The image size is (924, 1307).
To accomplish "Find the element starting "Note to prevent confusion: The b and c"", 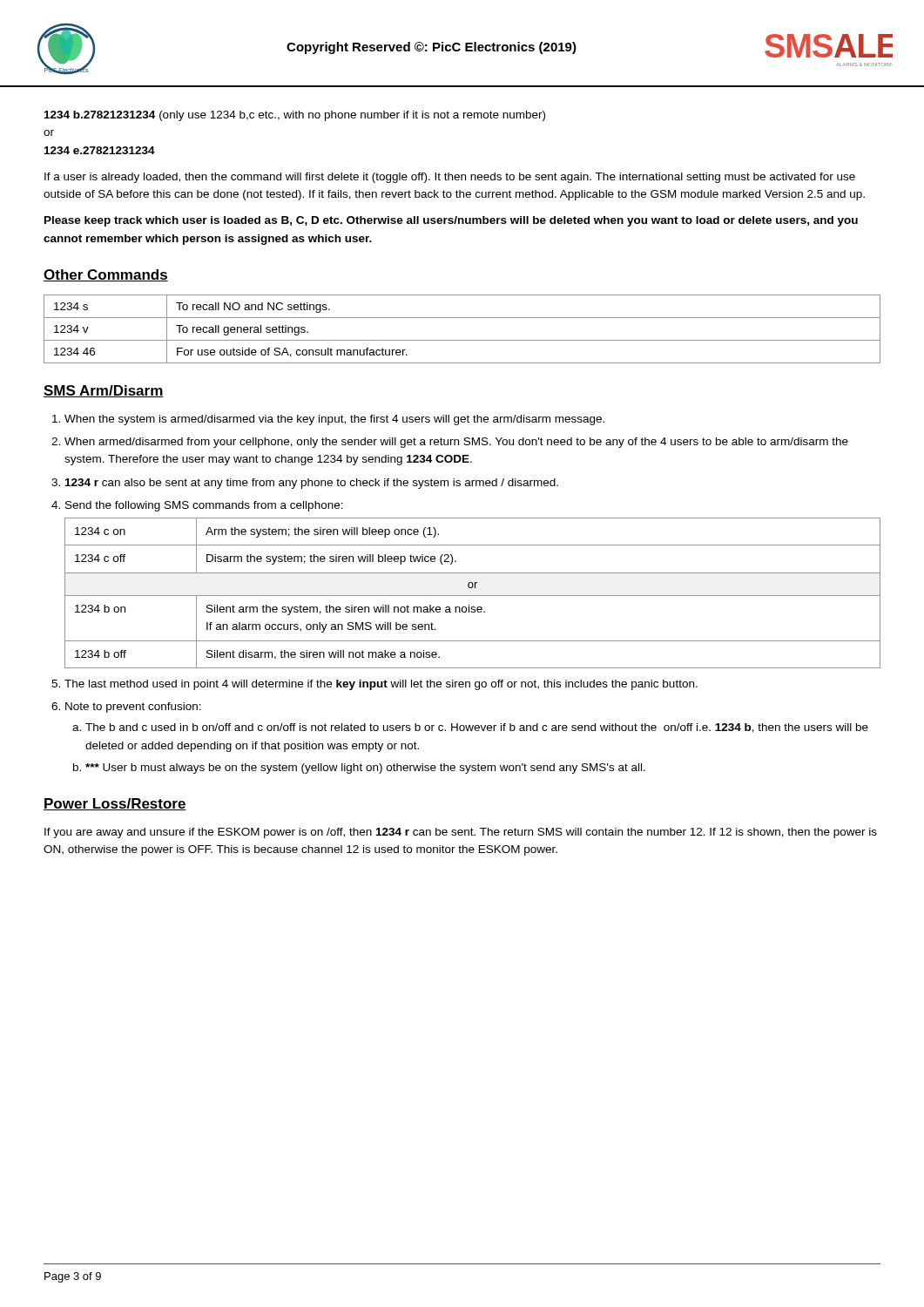I will (x=472, y=738).
